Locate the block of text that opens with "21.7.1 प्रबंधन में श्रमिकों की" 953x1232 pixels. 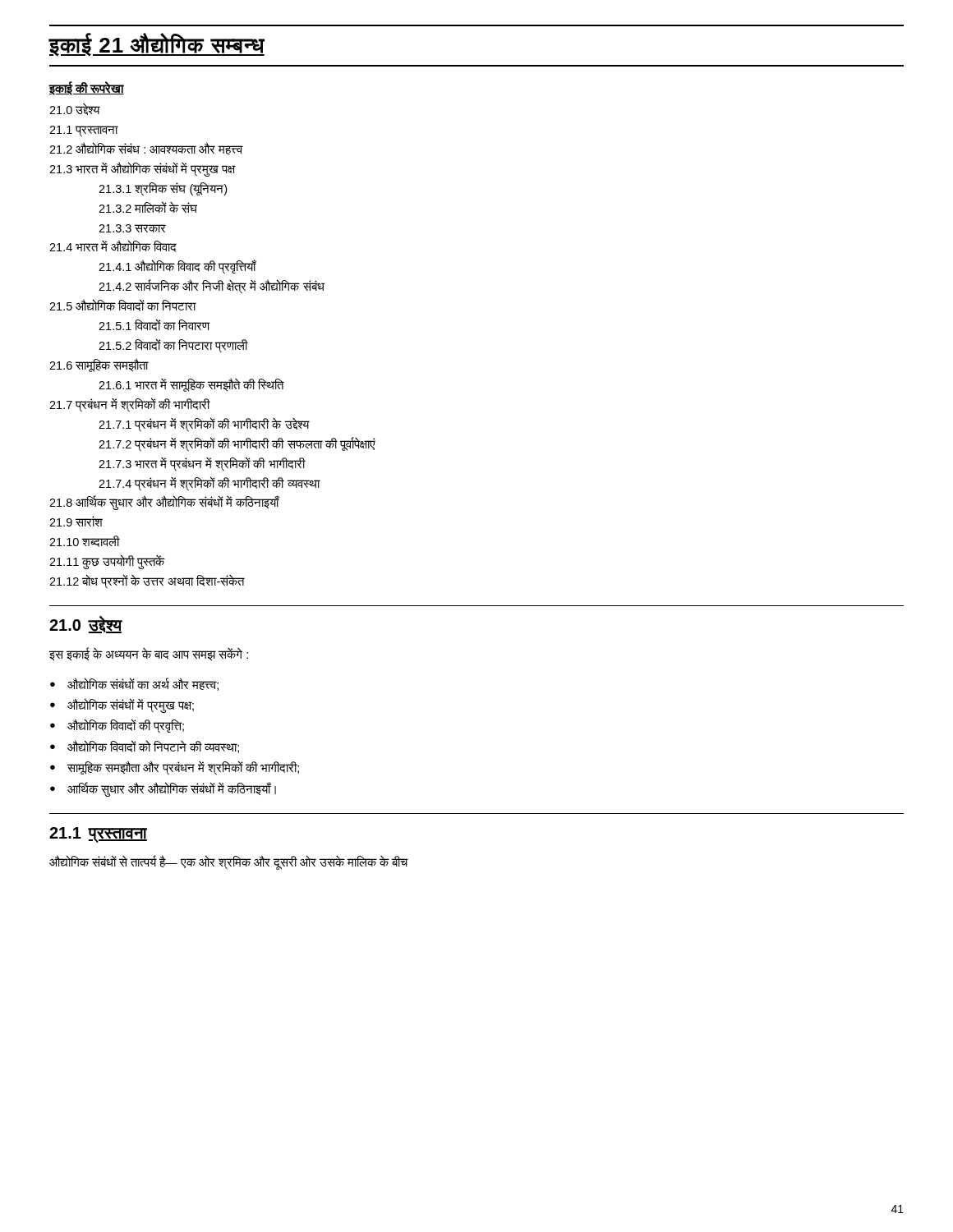click(204, 424)
